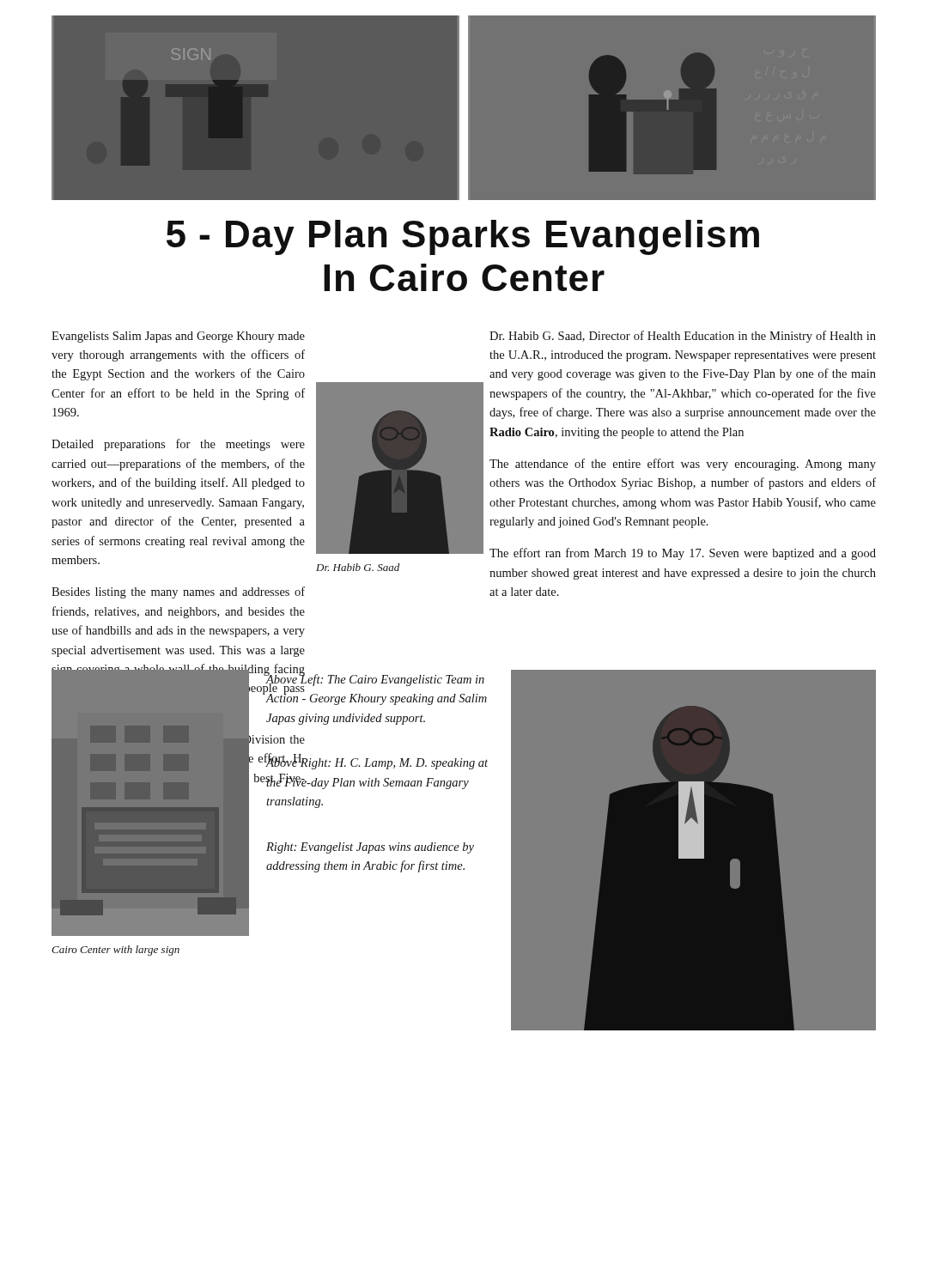Click on the text block that says "Above Left: The Cairo Evangelistic"
The width and height of the screenshot is (930, 1288).
(x=377, y=698)
